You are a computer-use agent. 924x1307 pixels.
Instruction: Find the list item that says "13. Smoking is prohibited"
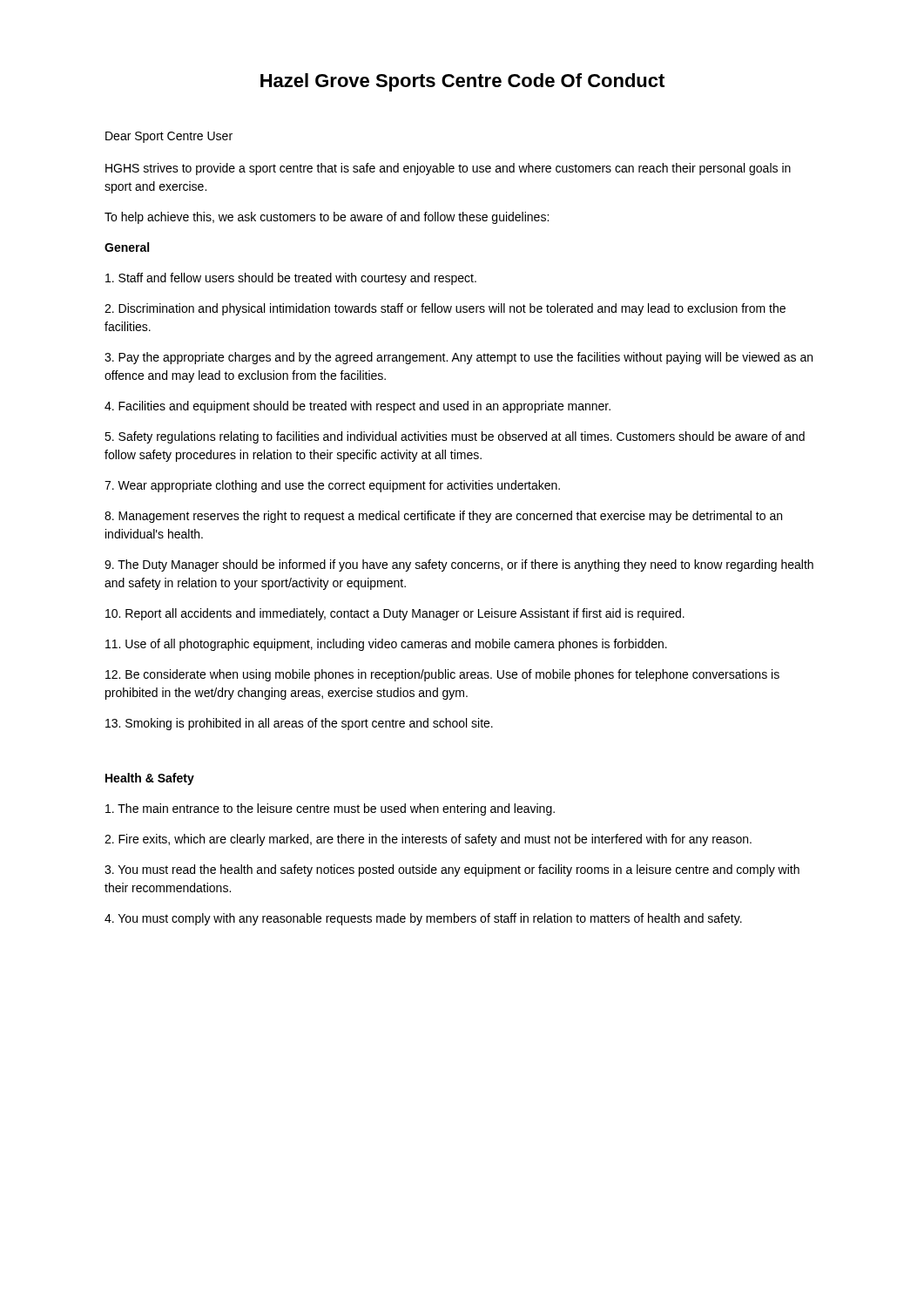coord(299,723)
